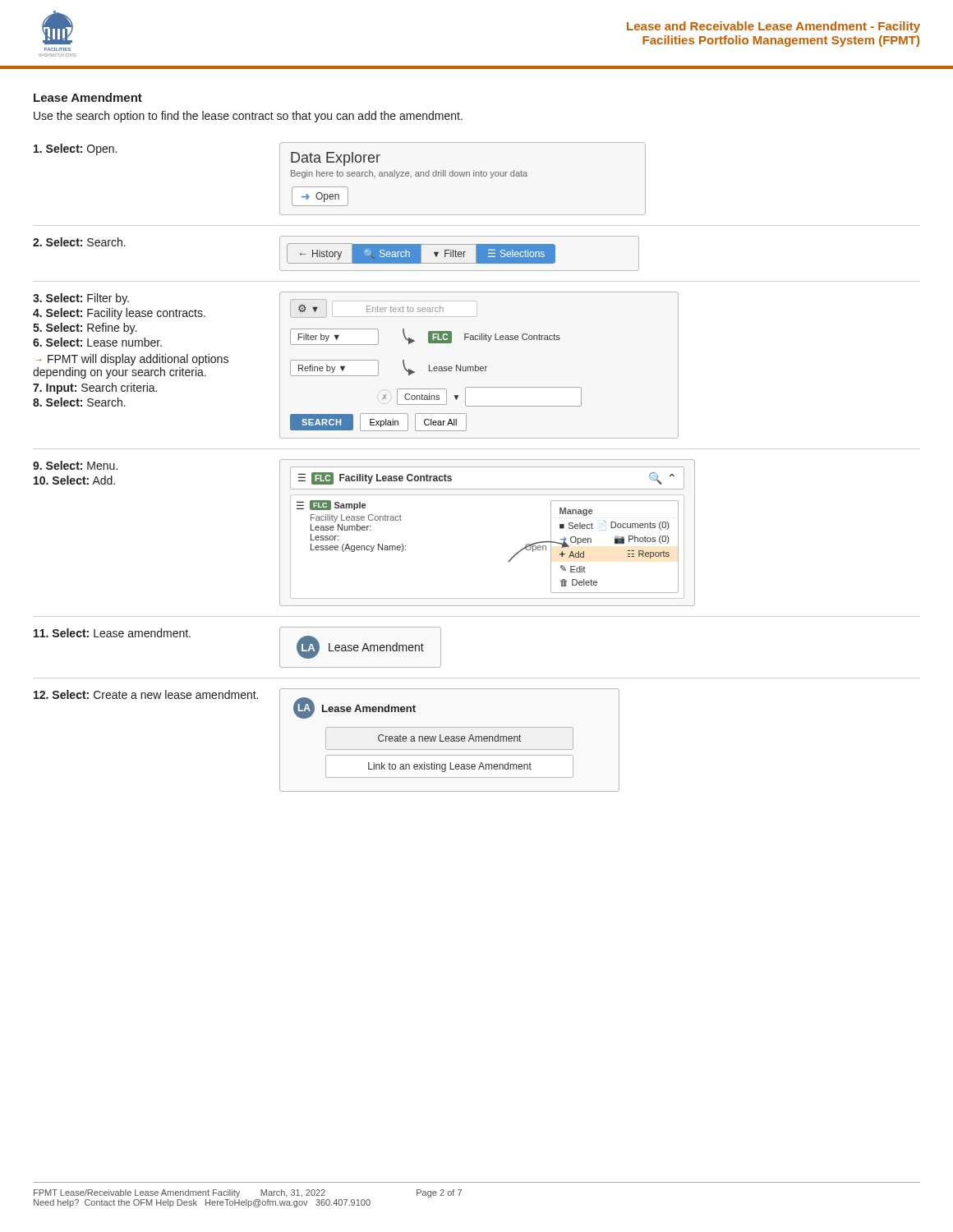Where is the passage that starts "→ FPMT will display additional options depending on"?
The image size is (953, 1232).
click(131, 365)
